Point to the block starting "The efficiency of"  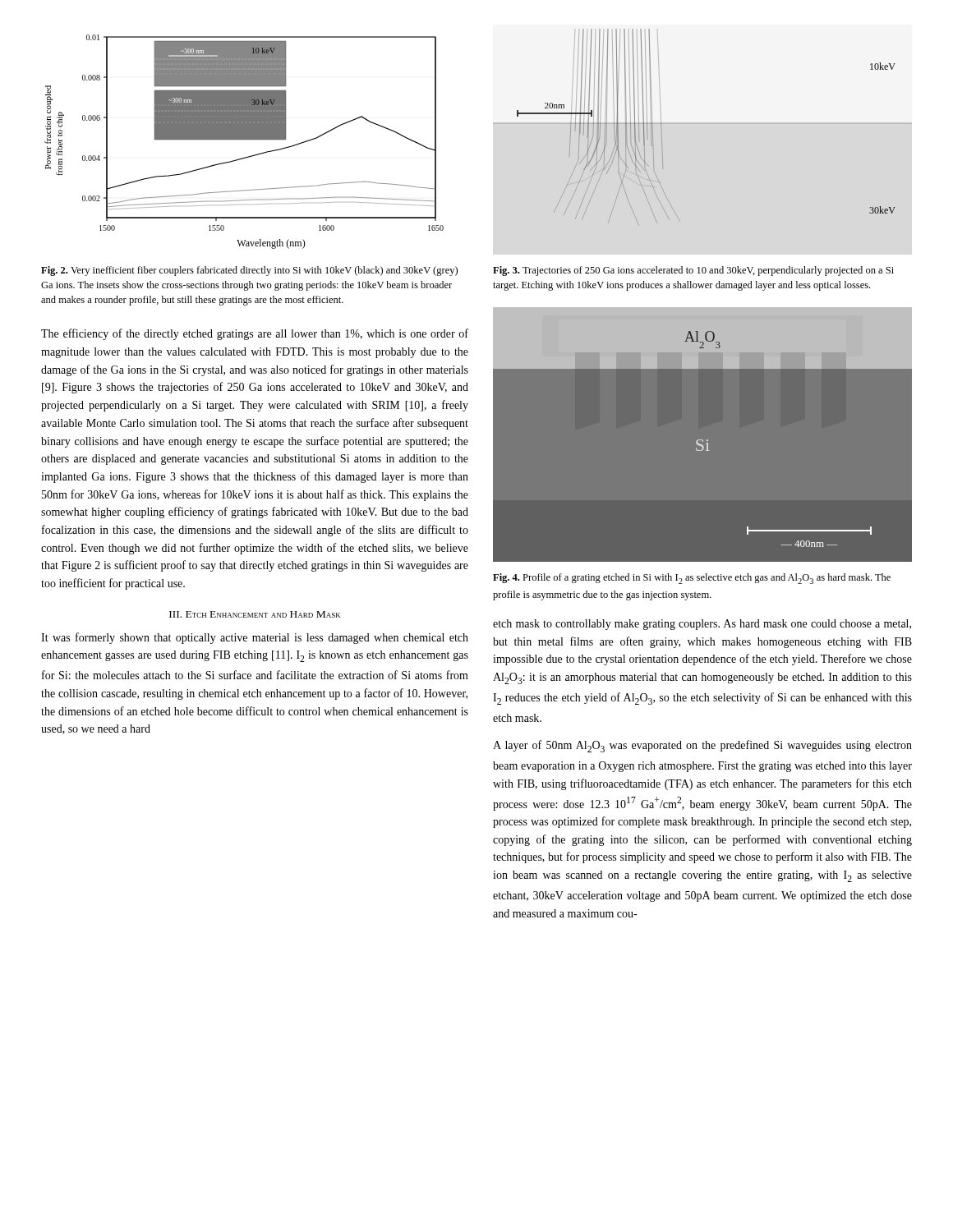pos(255,459)
